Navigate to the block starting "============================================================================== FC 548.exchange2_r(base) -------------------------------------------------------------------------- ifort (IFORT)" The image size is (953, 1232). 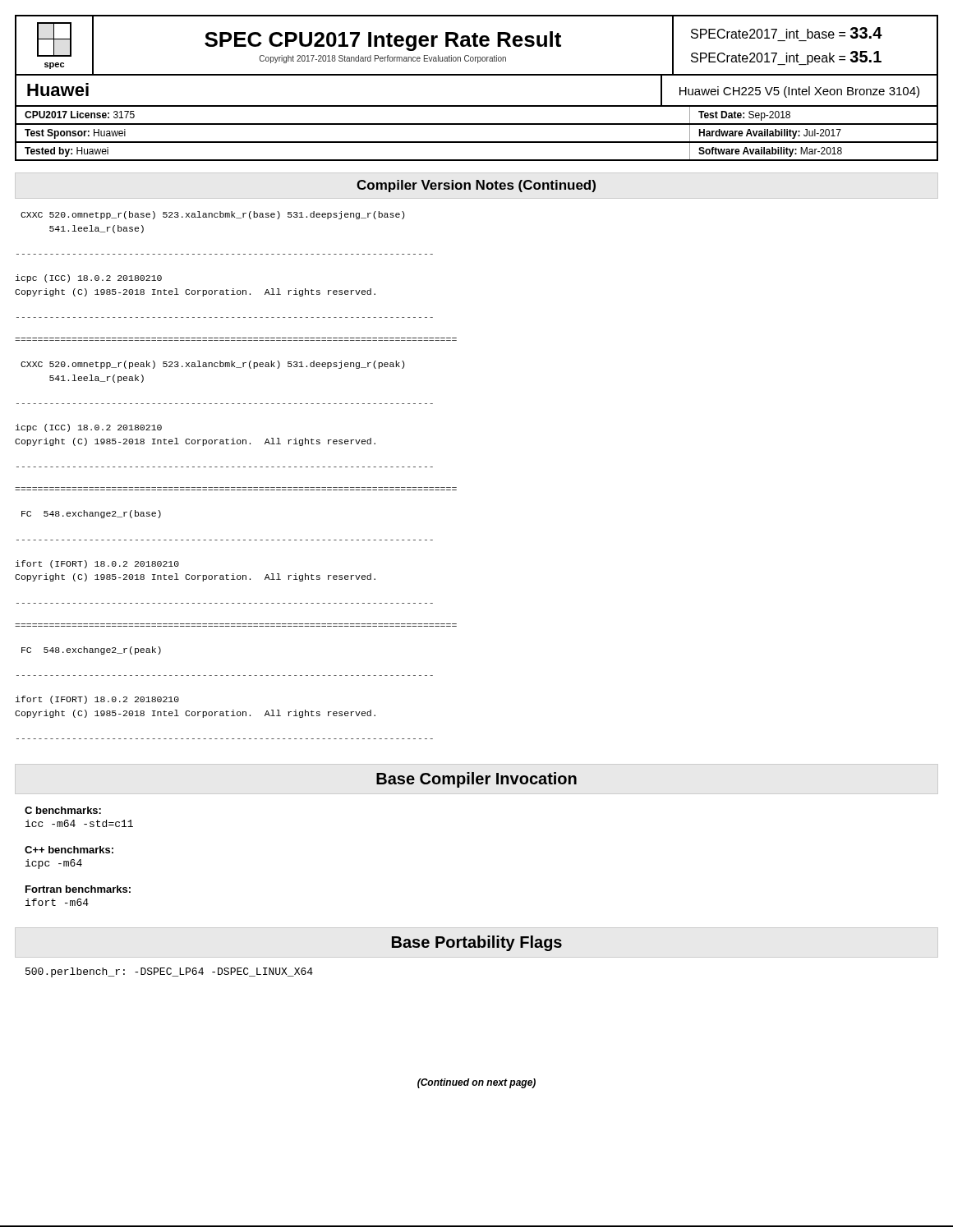[91, 514]
